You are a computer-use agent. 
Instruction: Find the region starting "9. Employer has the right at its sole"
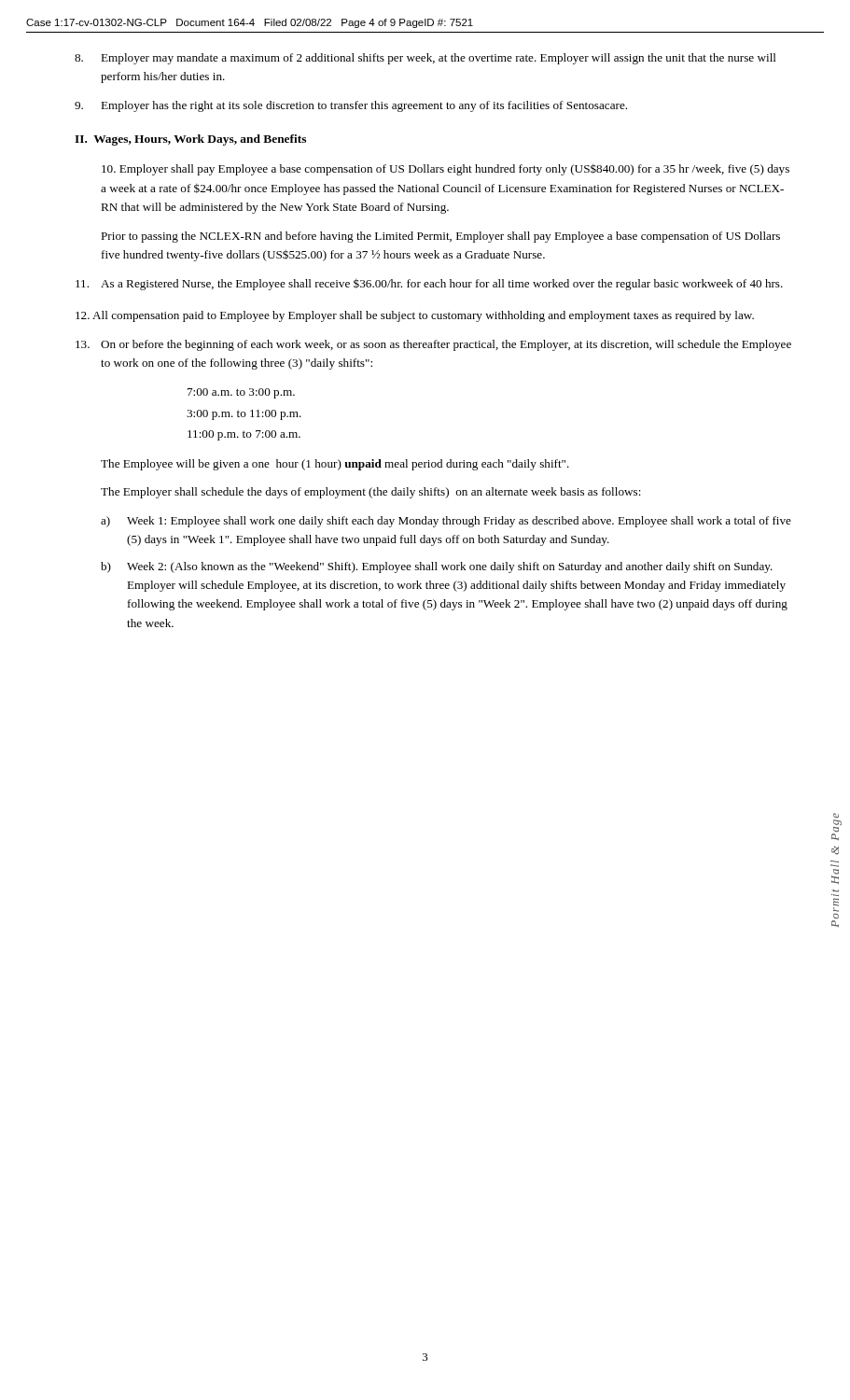[x=351, y=106]
